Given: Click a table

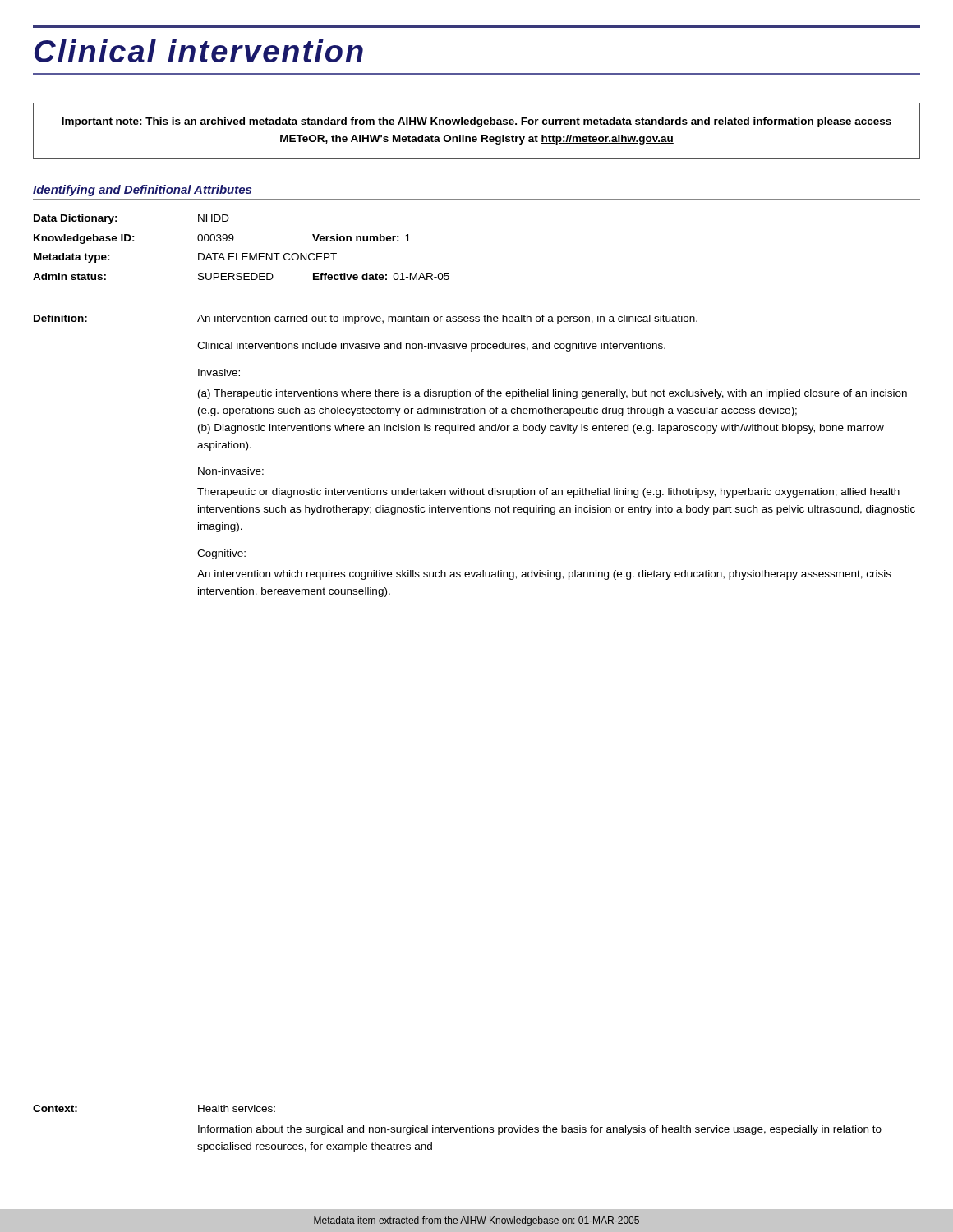Looking at the screenshot, I should pyautogui.click(x=476, y=248).
